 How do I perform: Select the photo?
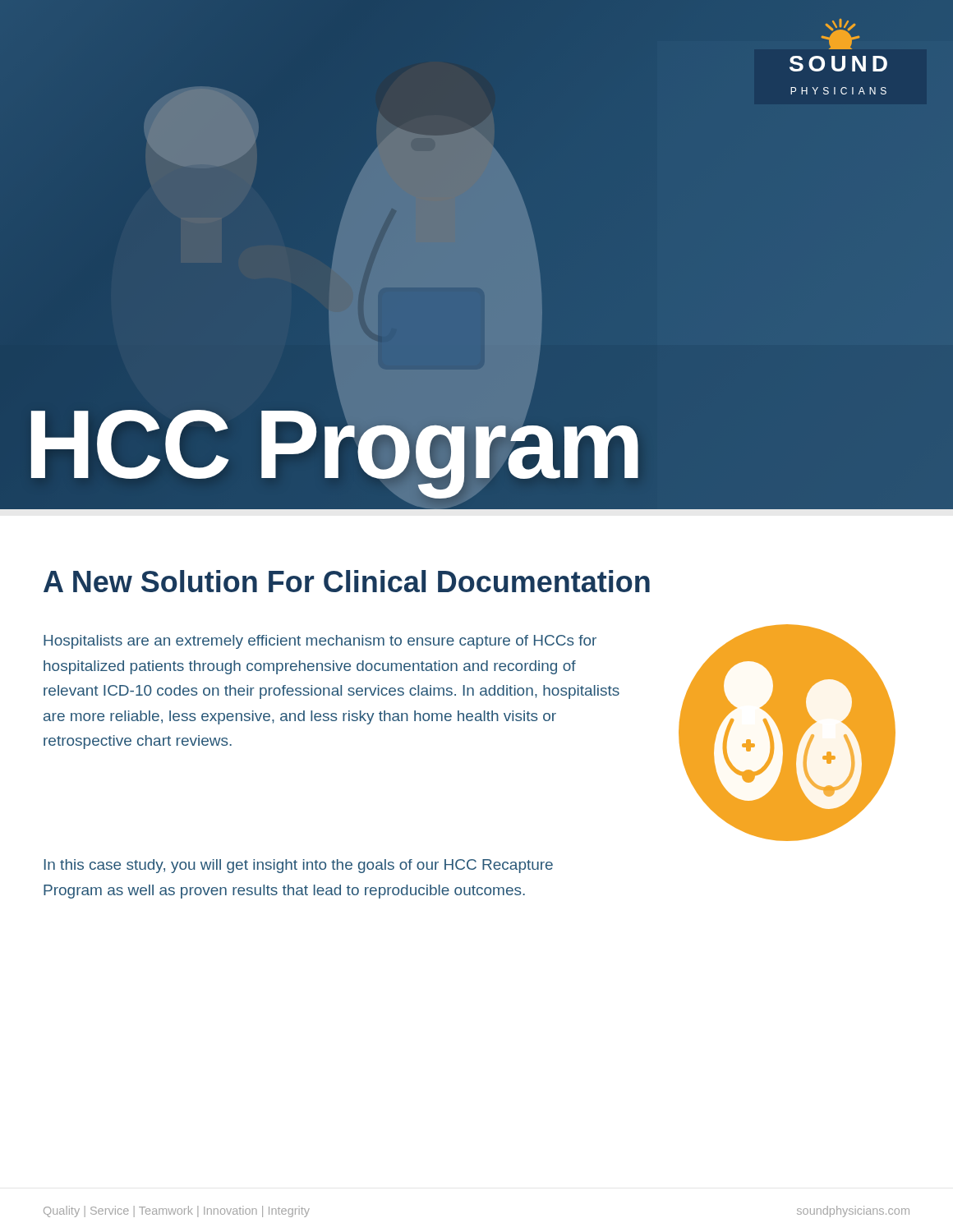coord(476,255)
